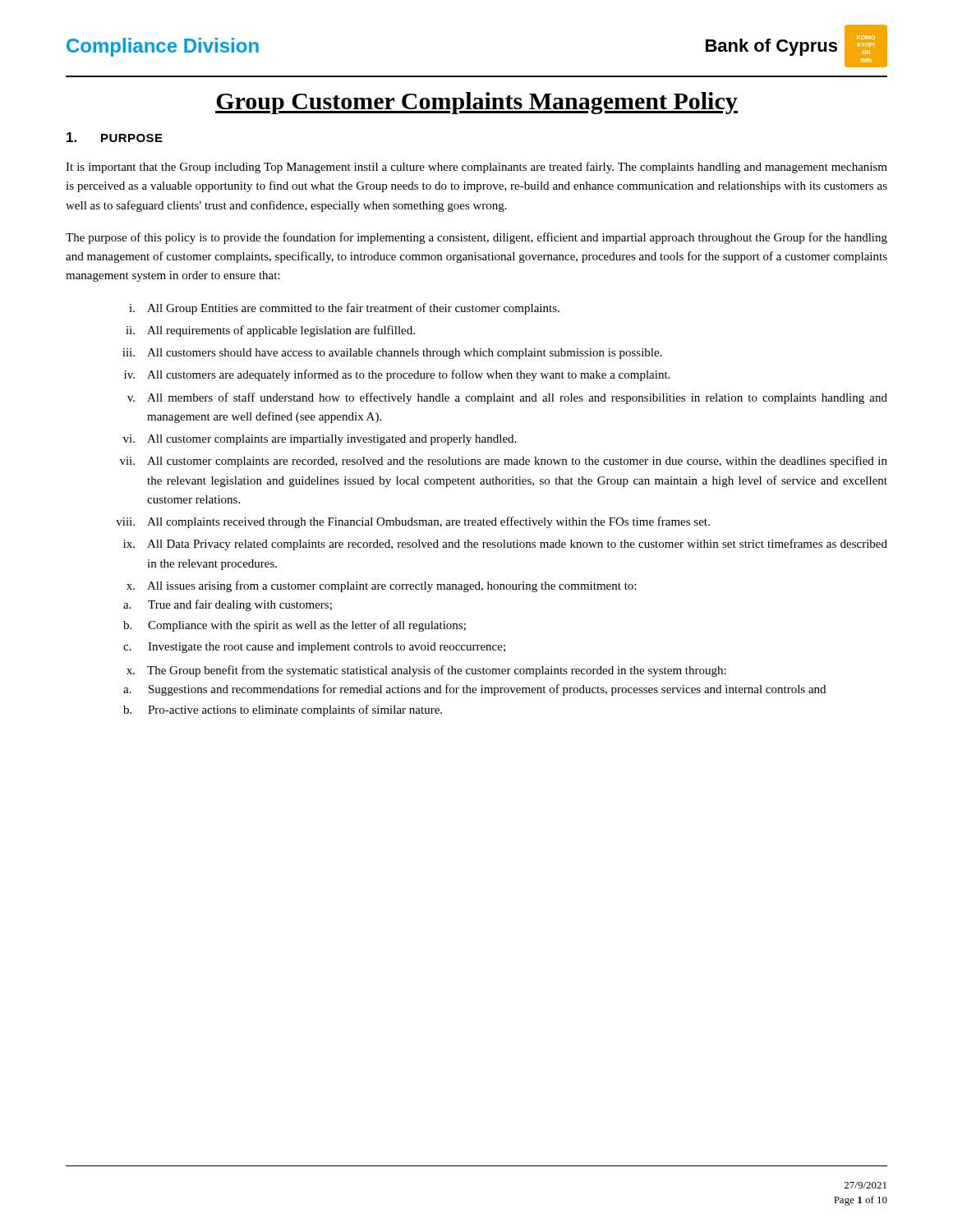Select the list item containing "x. All issues arising from"
953x1232 pixels.
click(364, 616)
